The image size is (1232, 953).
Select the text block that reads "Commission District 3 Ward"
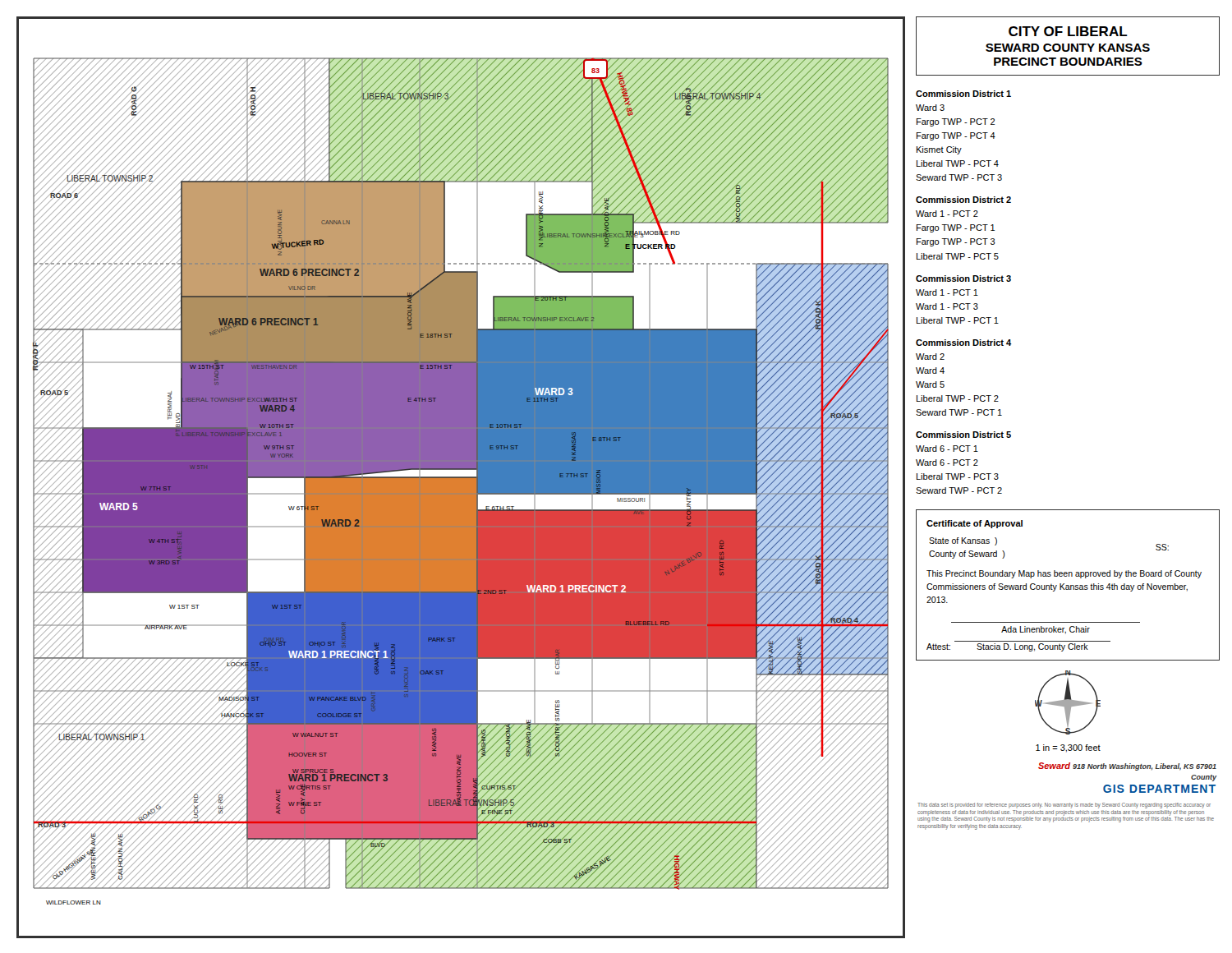click(963, 279)
